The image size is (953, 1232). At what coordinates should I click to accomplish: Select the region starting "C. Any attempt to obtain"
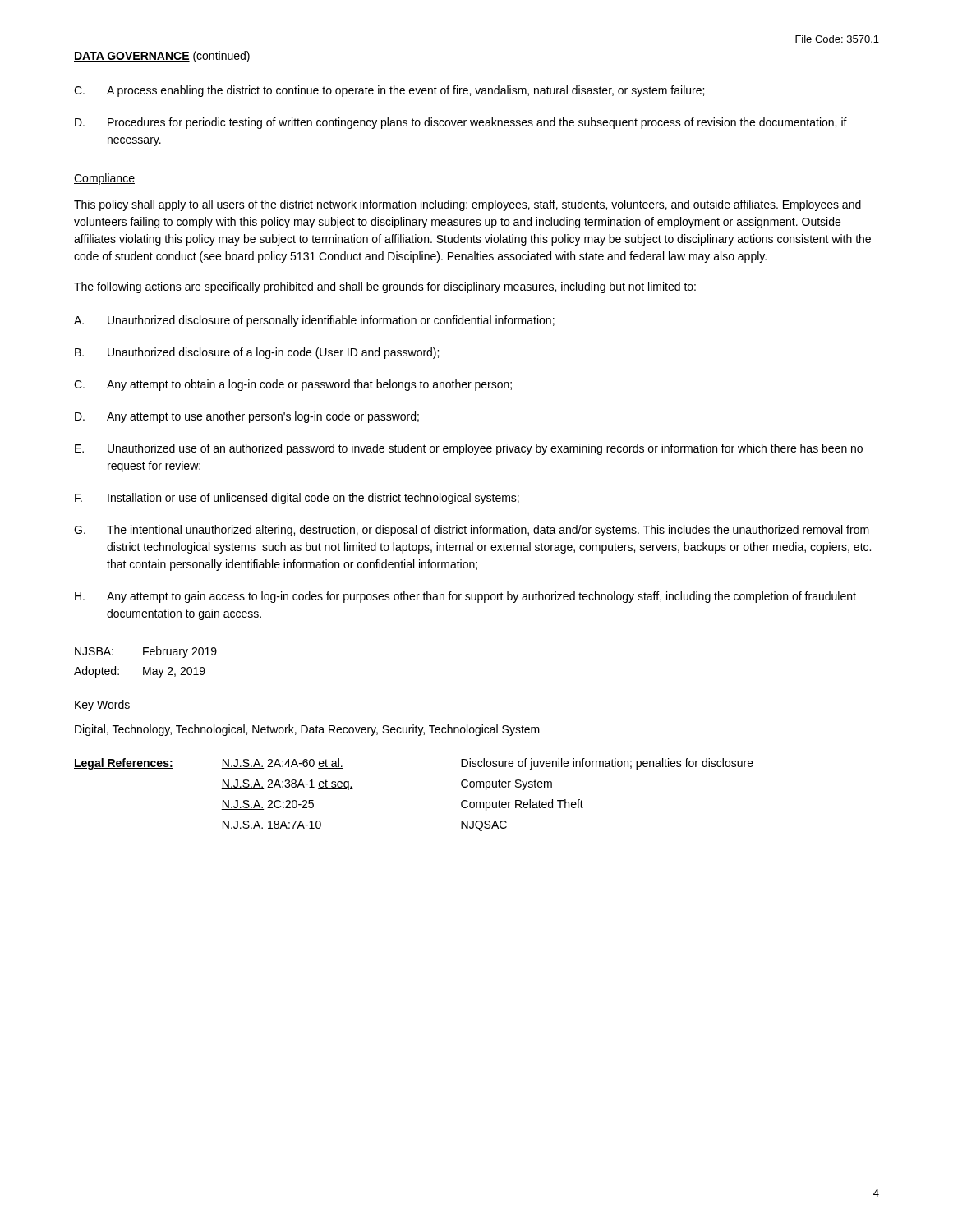click(x=293, y=385)
